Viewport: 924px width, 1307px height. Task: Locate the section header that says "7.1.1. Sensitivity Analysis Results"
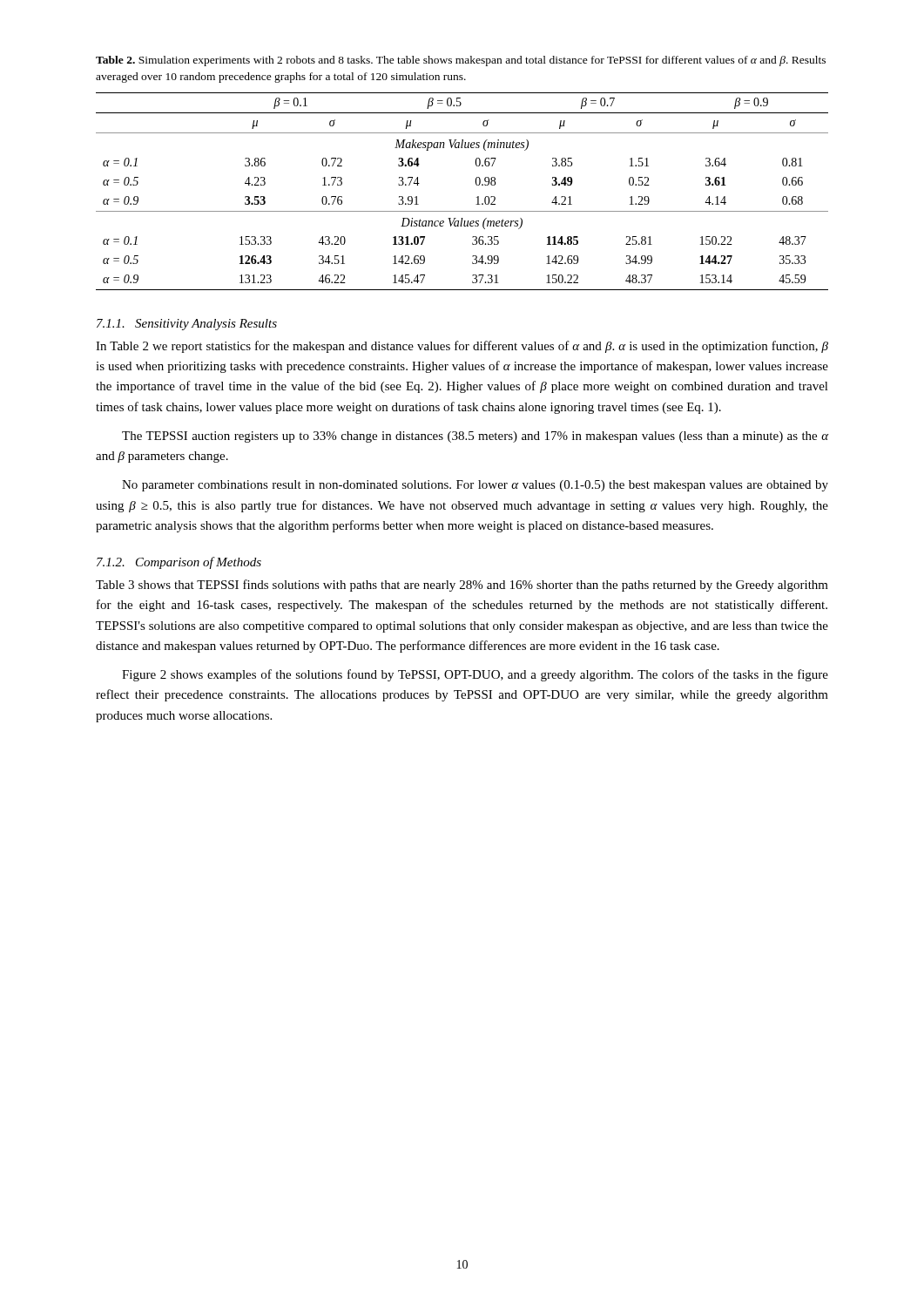point(186,323)
